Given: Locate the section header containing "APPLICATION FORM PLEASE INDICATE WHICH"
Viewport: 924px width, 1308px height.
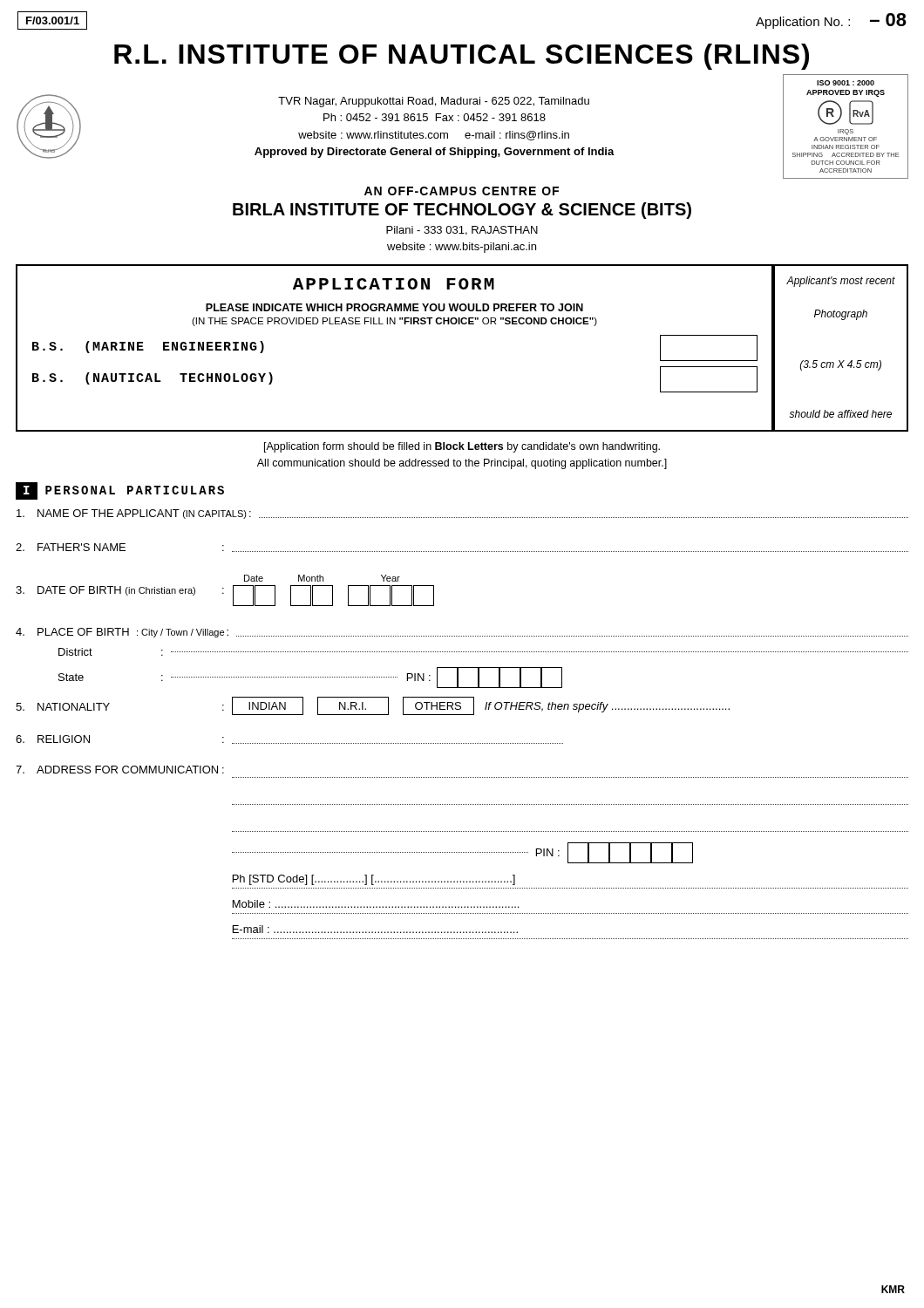Looking at the screenshot, I should coord(394,333).
